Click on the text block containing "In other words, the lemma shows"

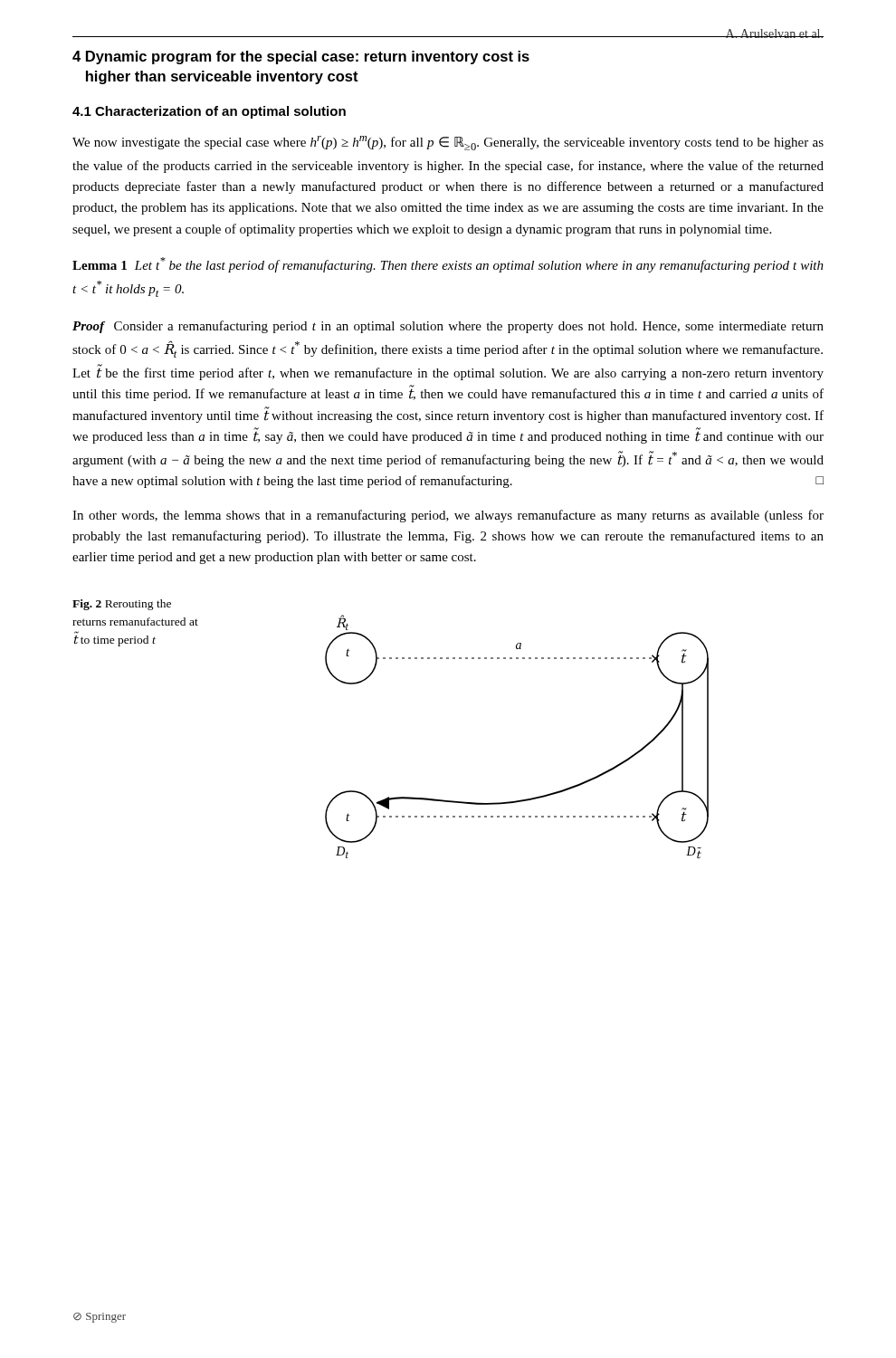click(x=448, y=536)
